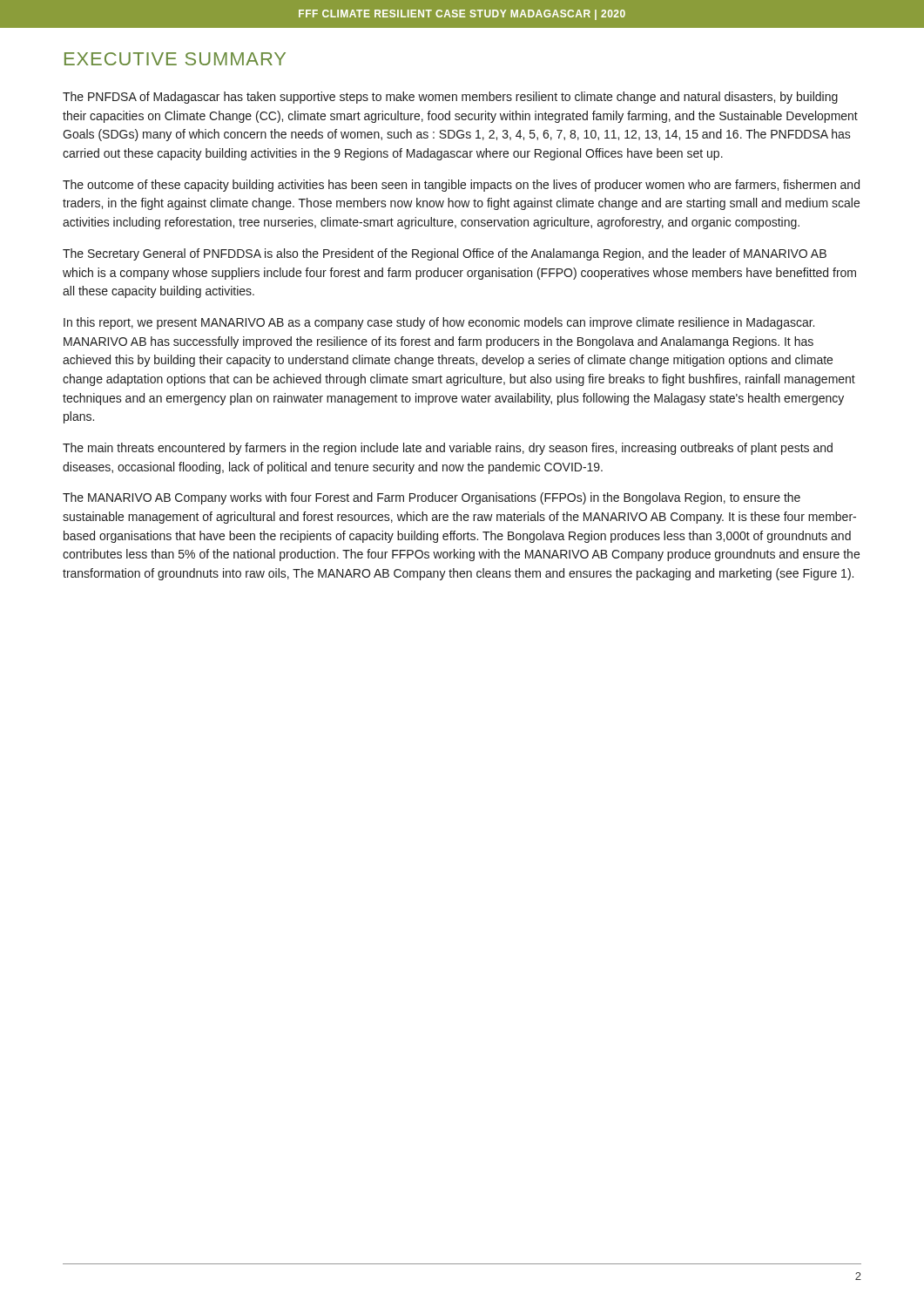Select the passage starting "The main threats encountered by farmers in the"
Image resolution: width=924 pixels, height=1307 pixels.
click(448, 457)
